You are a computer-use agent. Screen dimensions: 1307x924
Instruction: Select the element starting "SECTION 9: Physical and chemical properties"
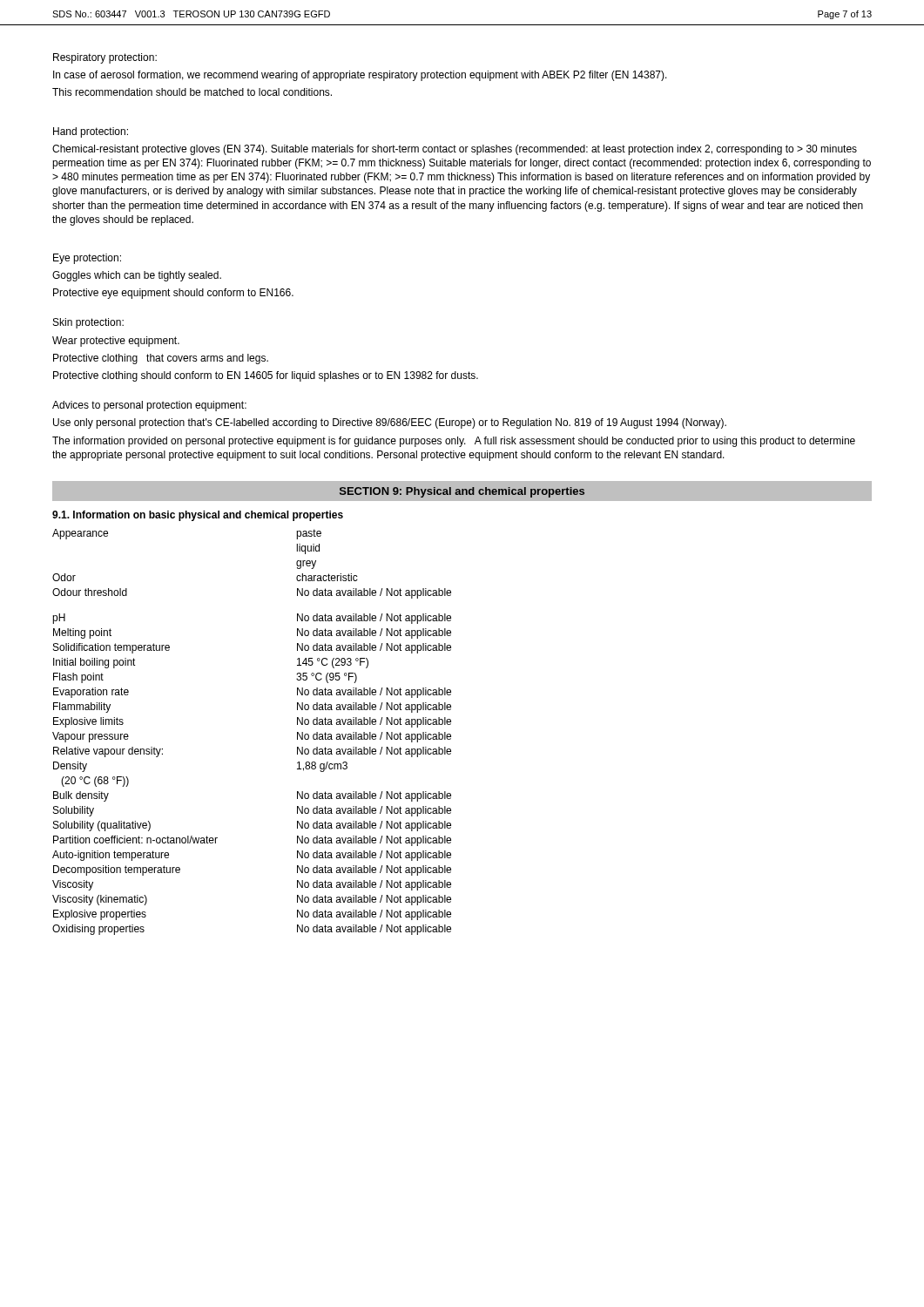462,491
